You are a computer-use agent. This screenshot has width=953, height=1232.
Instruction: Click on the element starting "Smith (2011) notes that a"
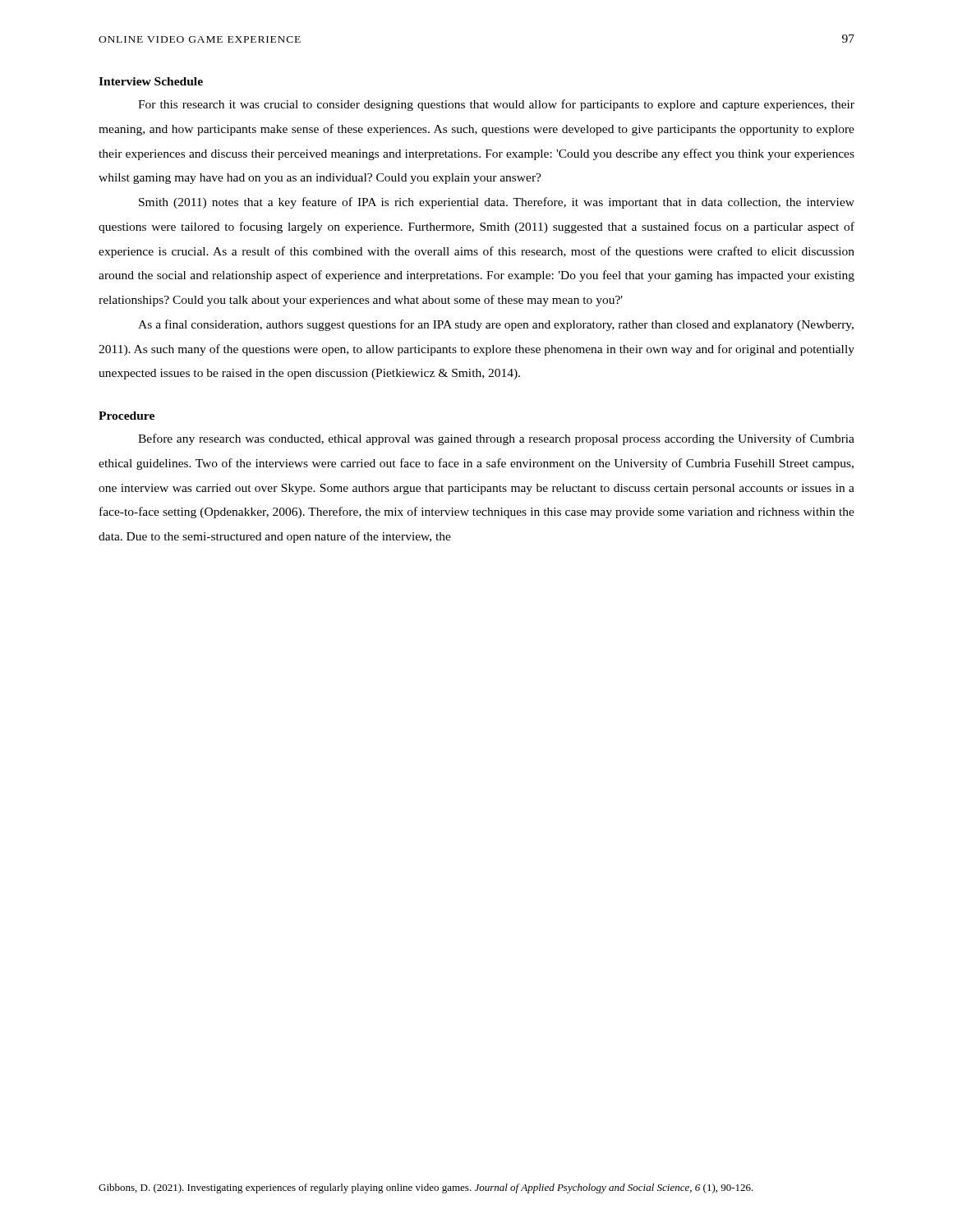point(476,251)
